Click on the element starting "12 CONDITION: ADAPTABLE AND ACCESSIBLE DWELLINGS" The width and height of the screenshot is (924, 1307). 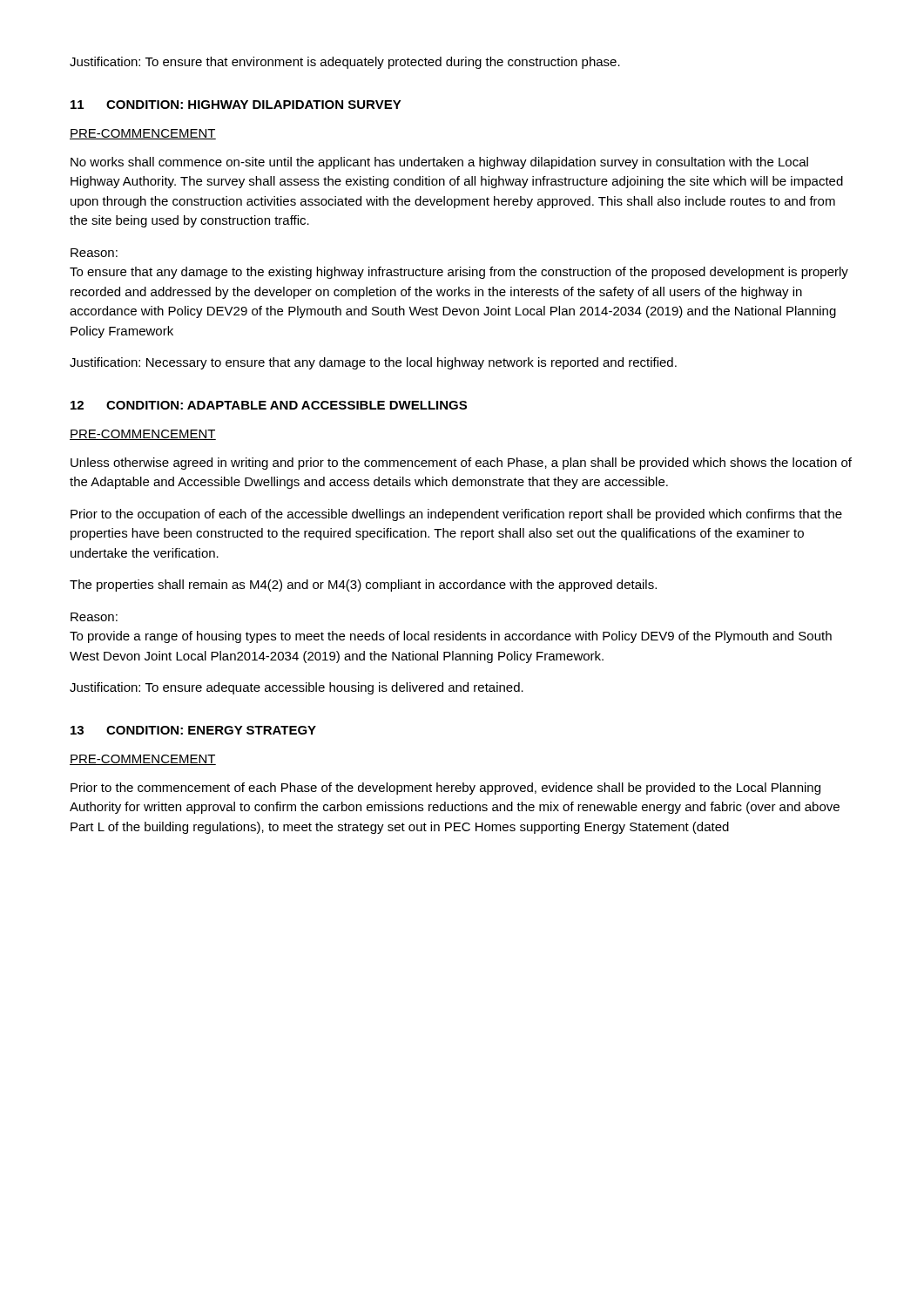point(269,404)
